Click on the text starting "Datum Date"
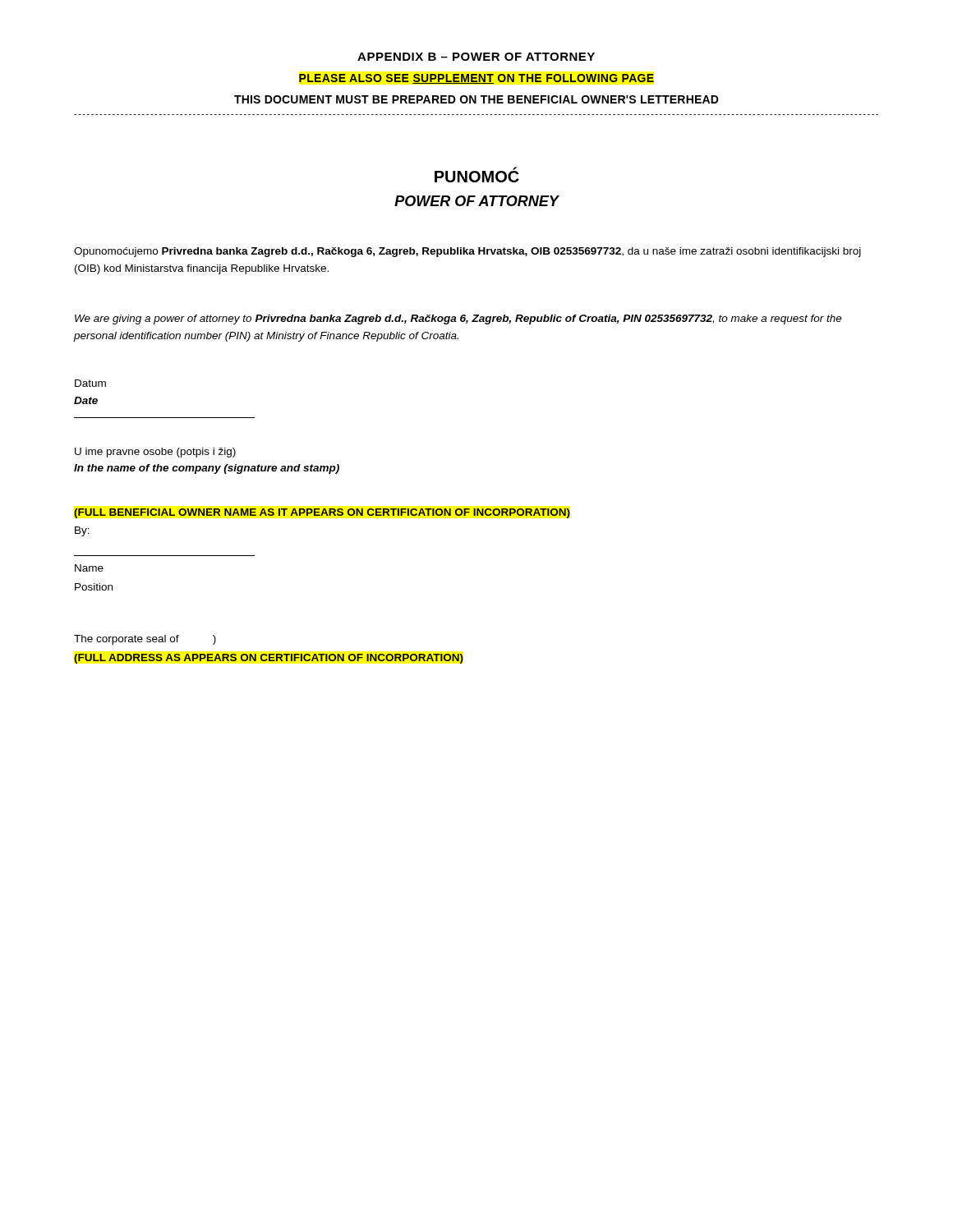This screenshot has height=1232, width=953. tap(90, 392)
